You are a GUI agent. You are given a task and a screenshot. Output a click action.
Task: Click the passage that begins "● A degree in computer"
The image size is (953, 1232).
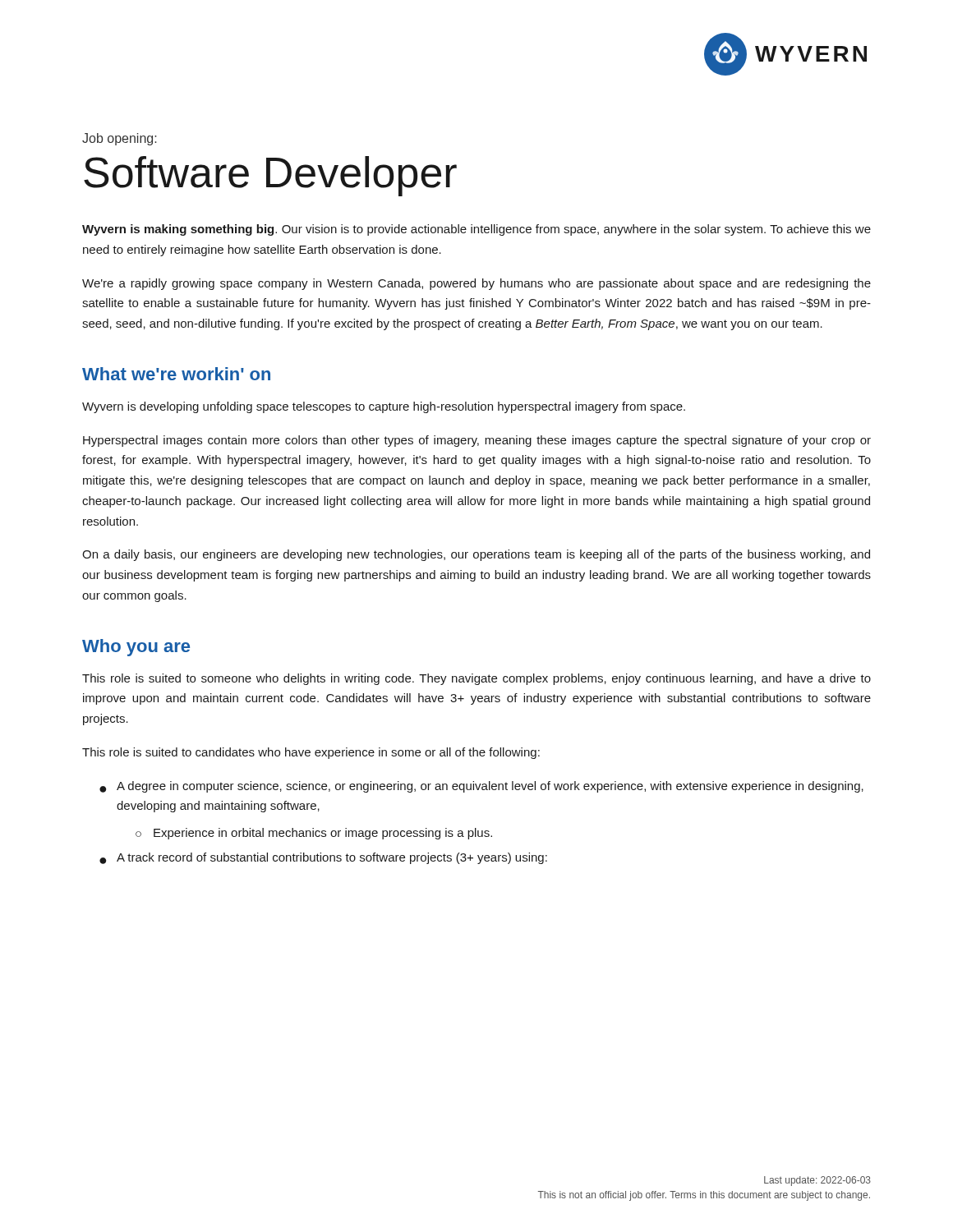[485, 796]
